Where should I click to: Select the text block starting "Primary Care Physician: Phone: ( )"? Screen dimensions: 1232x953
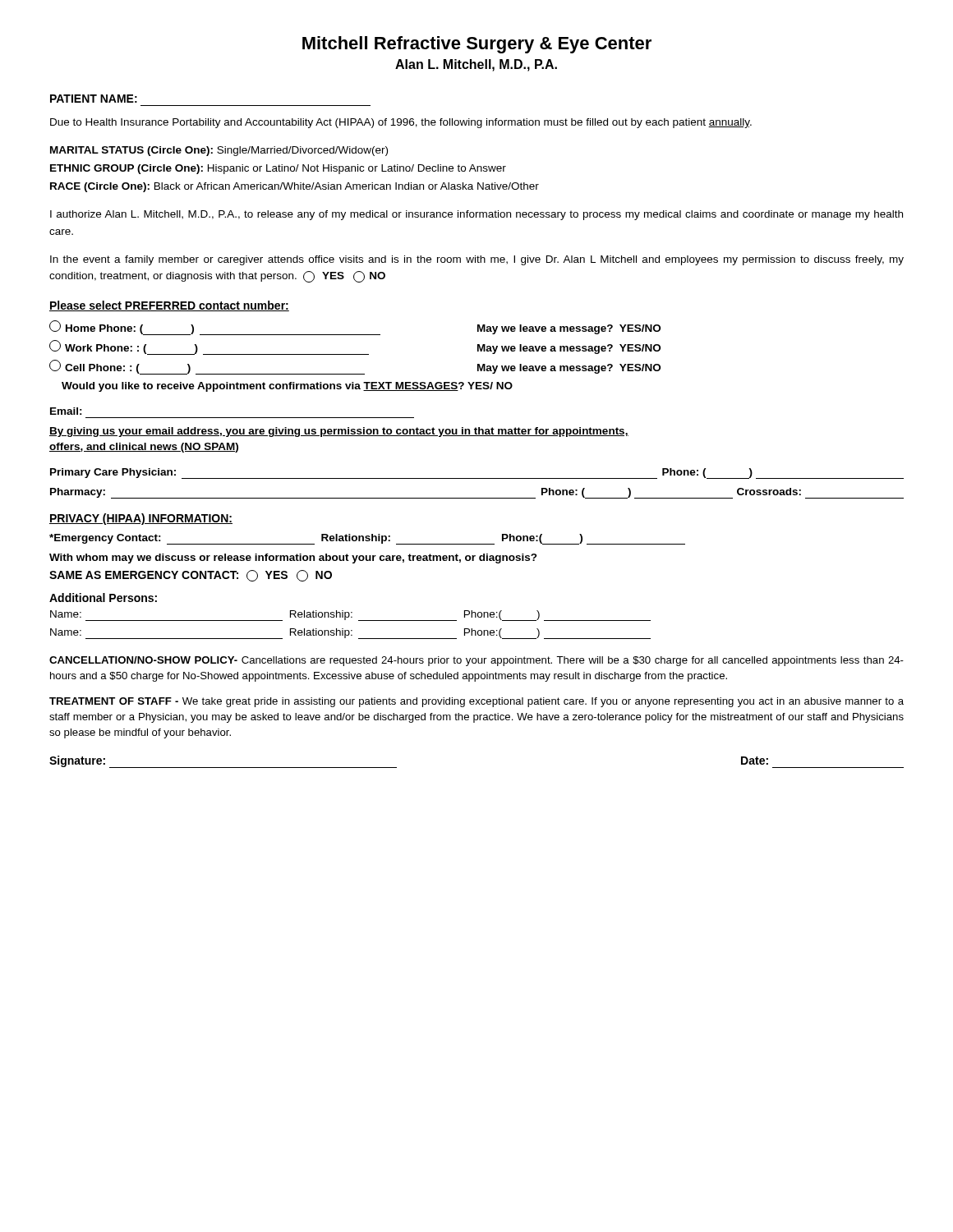[476, 472]
